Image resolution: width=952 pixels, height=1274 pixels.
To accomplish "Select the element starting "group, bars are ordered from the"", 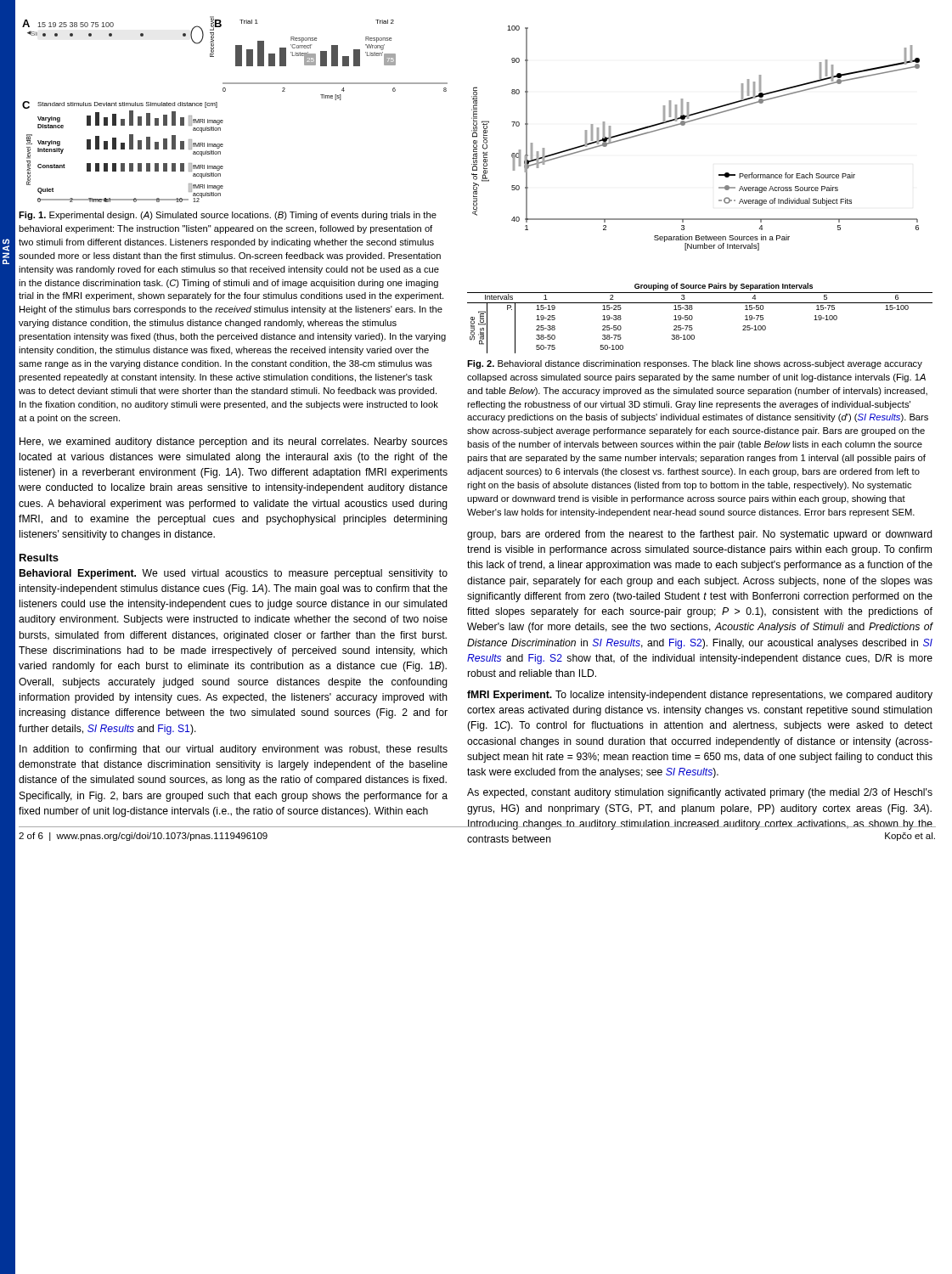I will coord(700,604).
